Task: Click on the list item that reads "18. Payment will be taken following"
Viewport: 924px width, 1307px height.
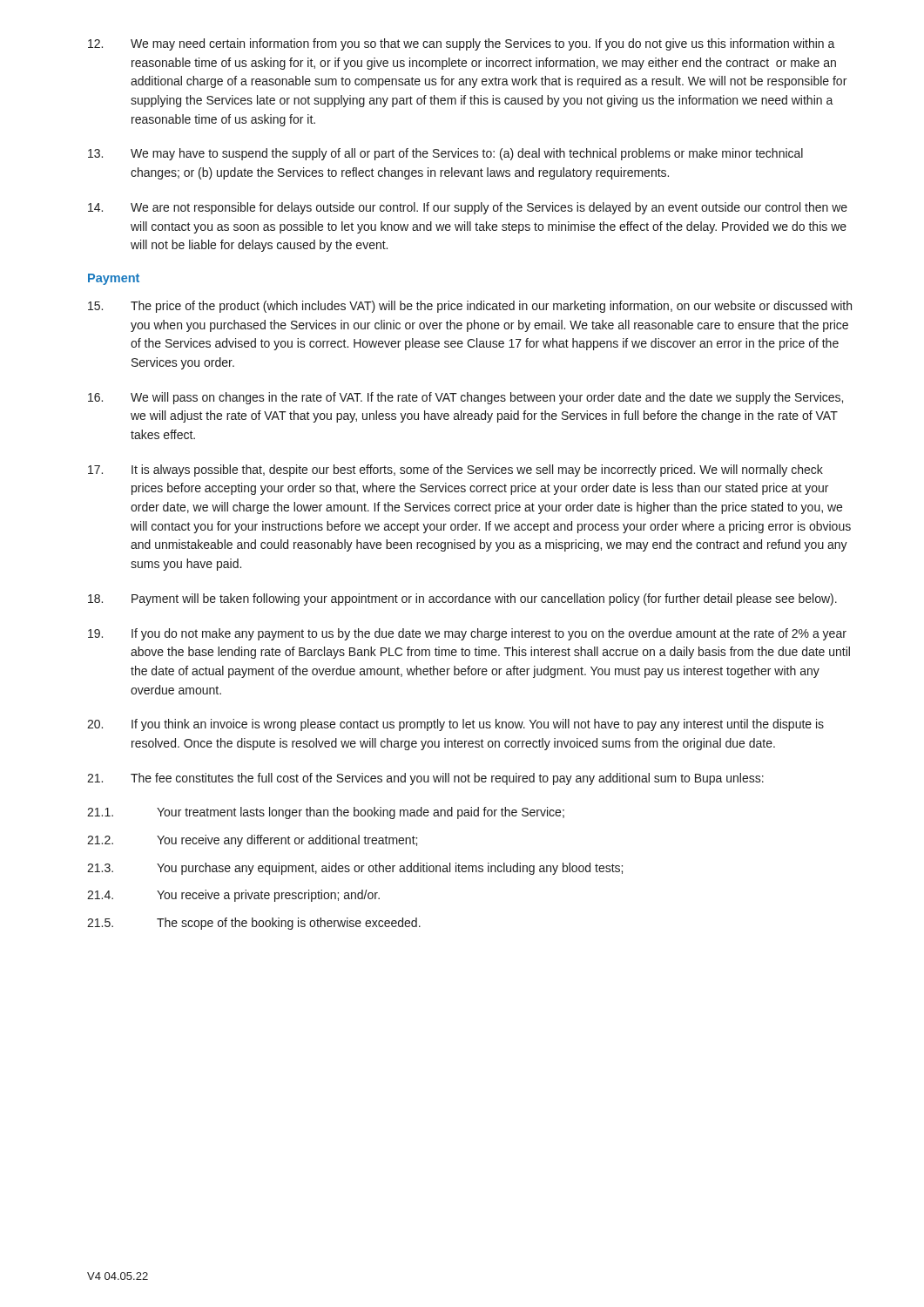Action: point(470,599)
